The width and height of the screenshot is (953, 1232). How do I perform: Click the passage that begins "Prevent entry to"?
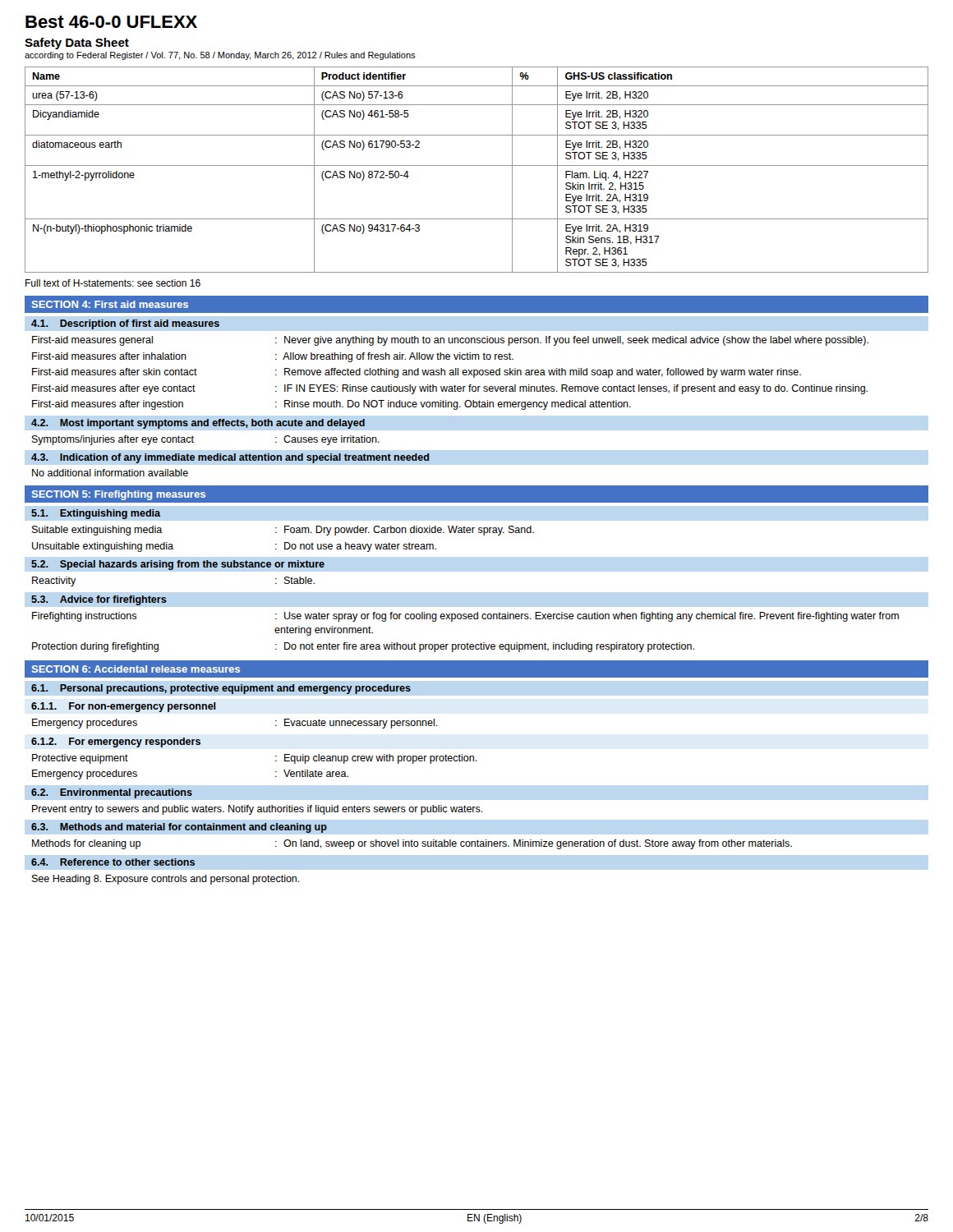point(257,809)
